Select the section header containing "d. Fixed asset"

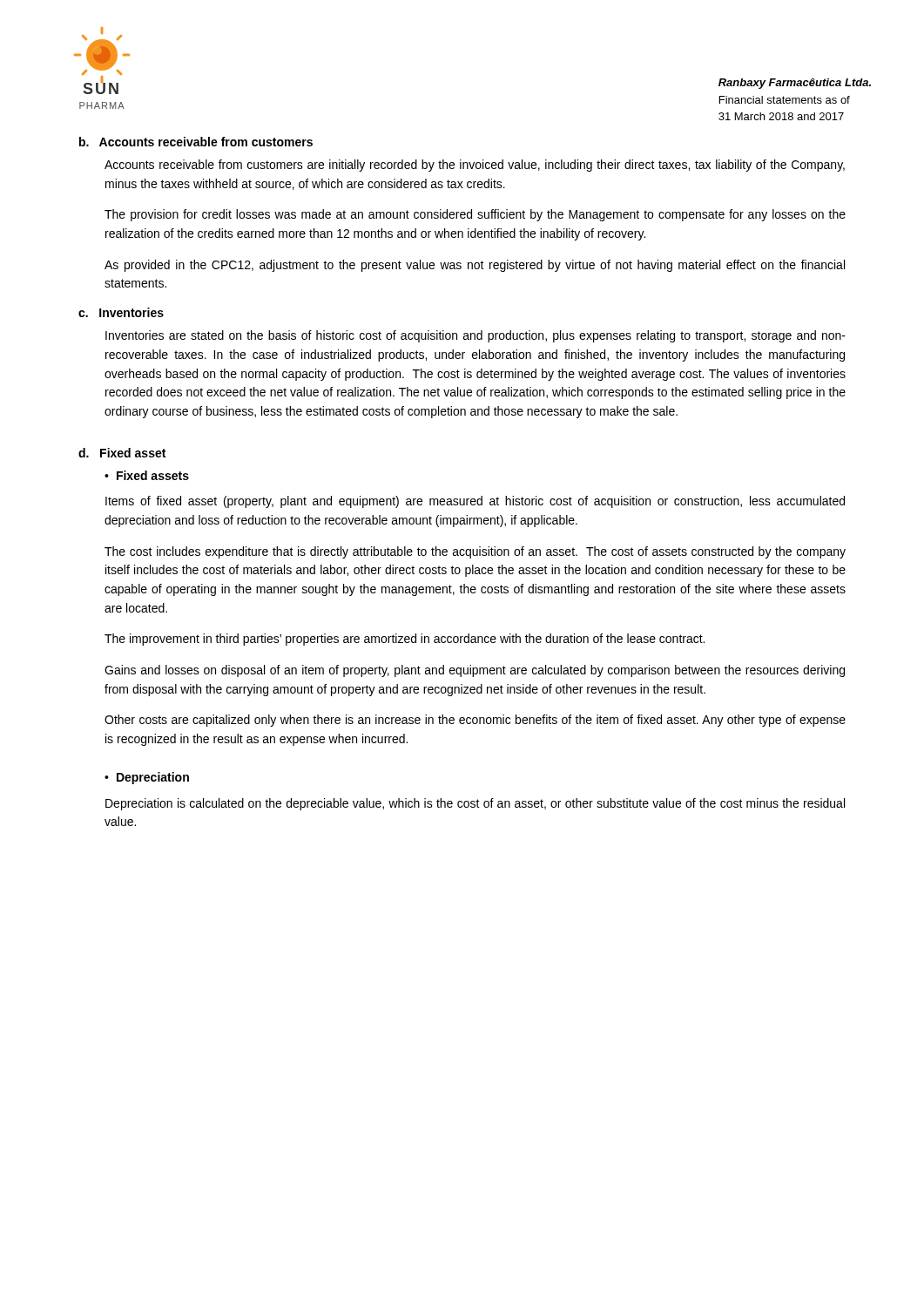[x=122, y=453]
